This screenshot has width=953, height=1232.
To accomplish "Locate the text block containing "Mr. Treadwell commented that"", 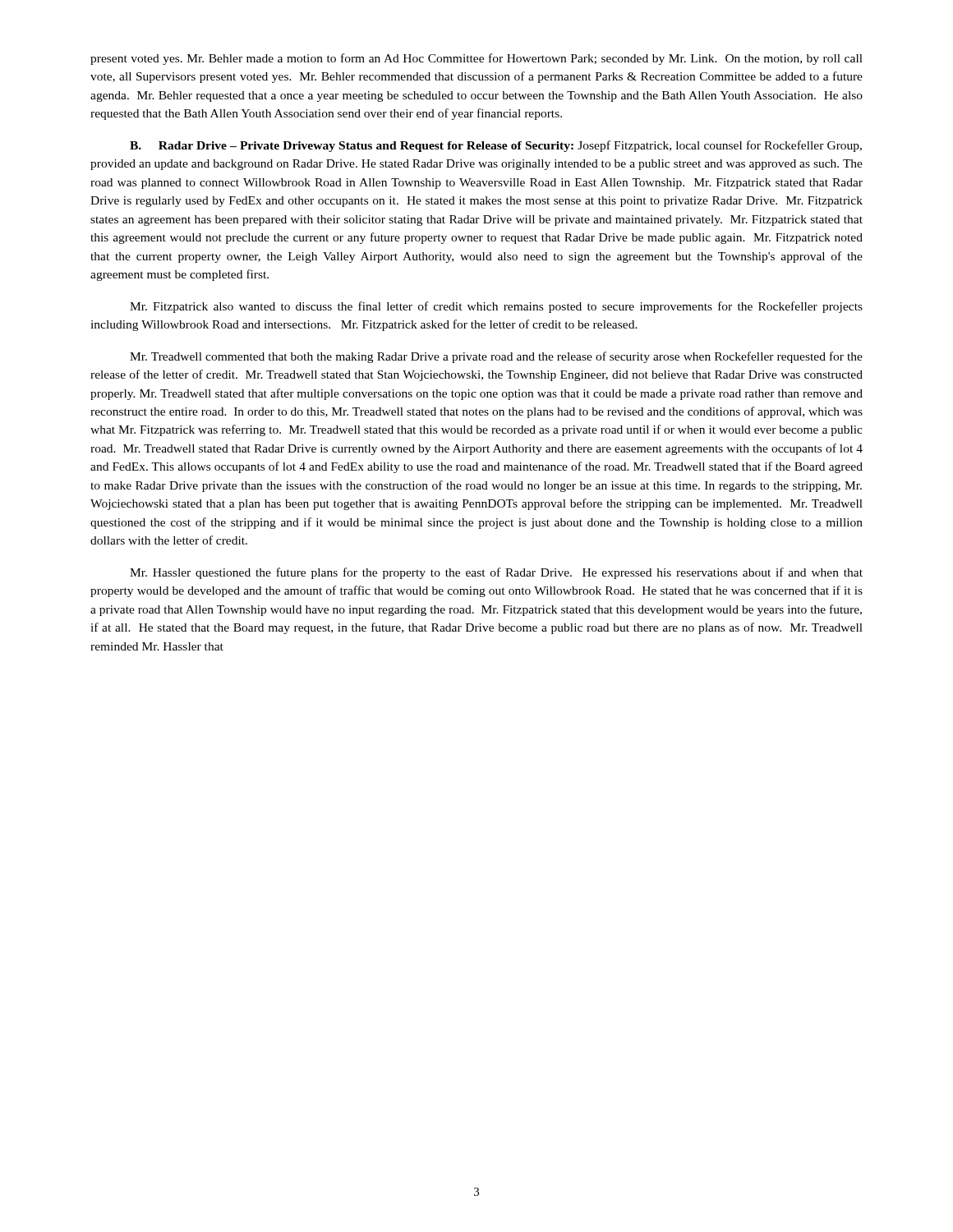I will 476,448.
